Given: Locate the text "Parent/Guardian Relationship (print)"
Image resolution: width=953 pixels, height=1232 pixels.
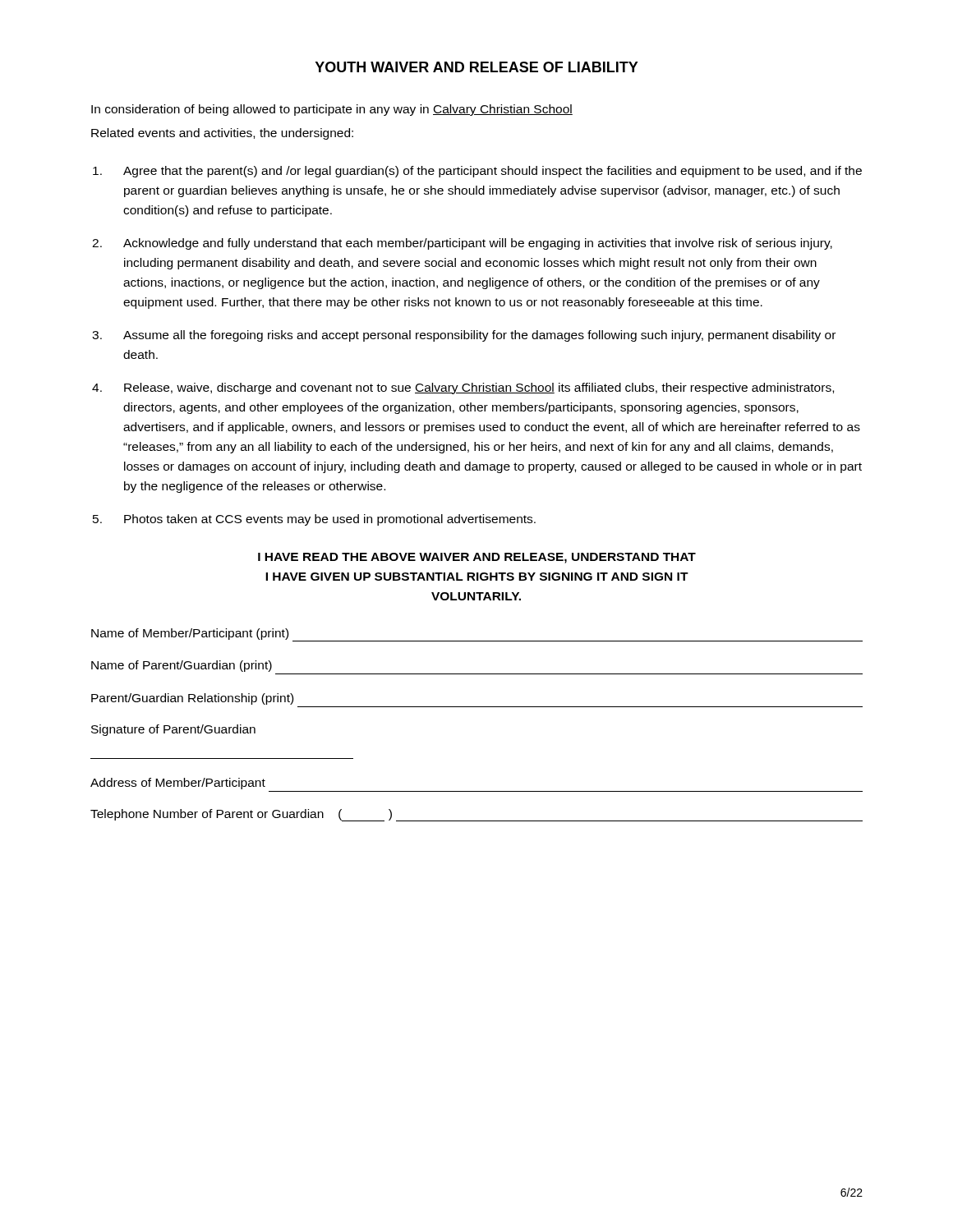Looking at the screenshot, I should pos(476,698).
